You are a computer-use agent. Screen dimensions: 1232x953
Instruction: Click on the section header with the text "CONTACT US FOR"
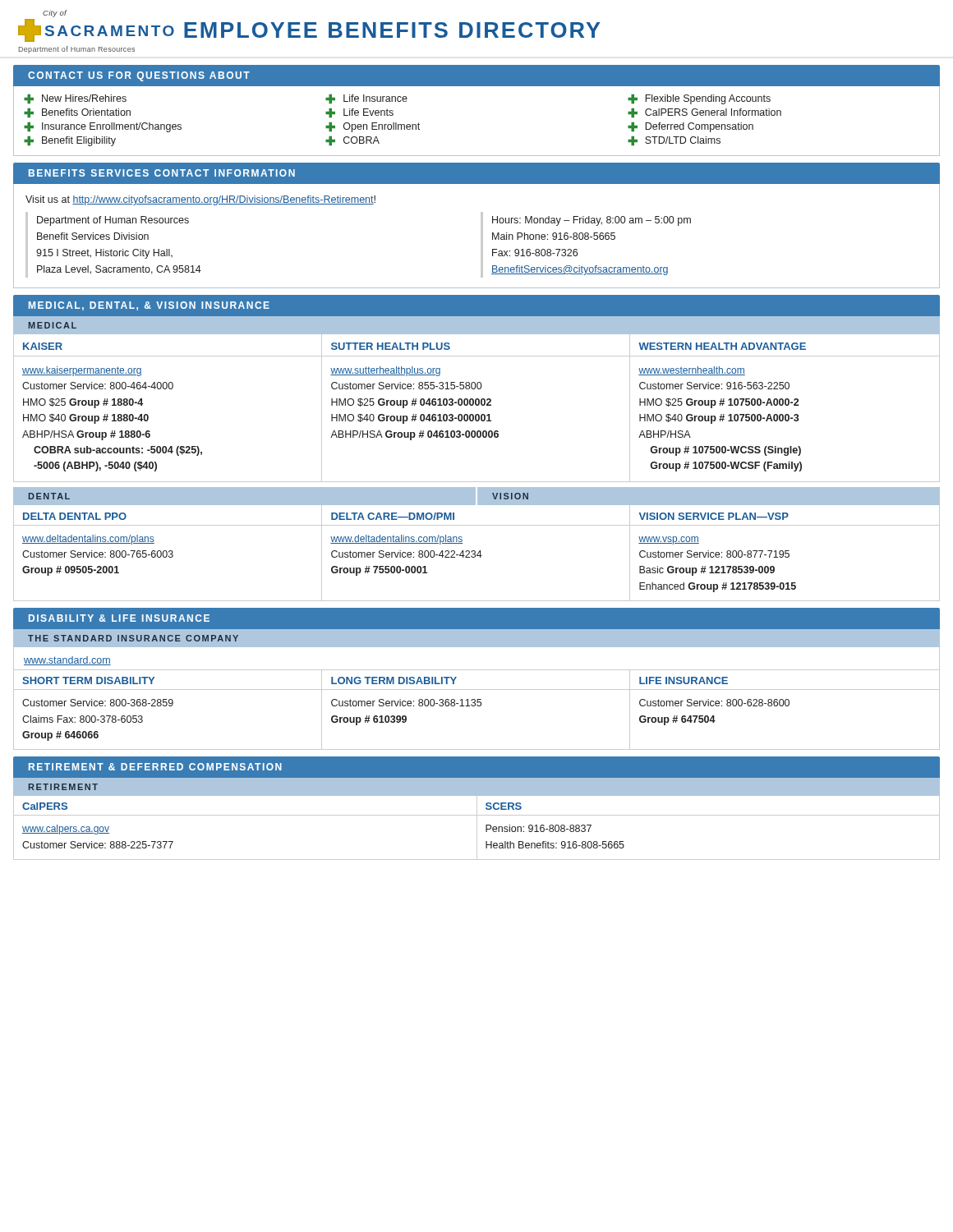139,76
